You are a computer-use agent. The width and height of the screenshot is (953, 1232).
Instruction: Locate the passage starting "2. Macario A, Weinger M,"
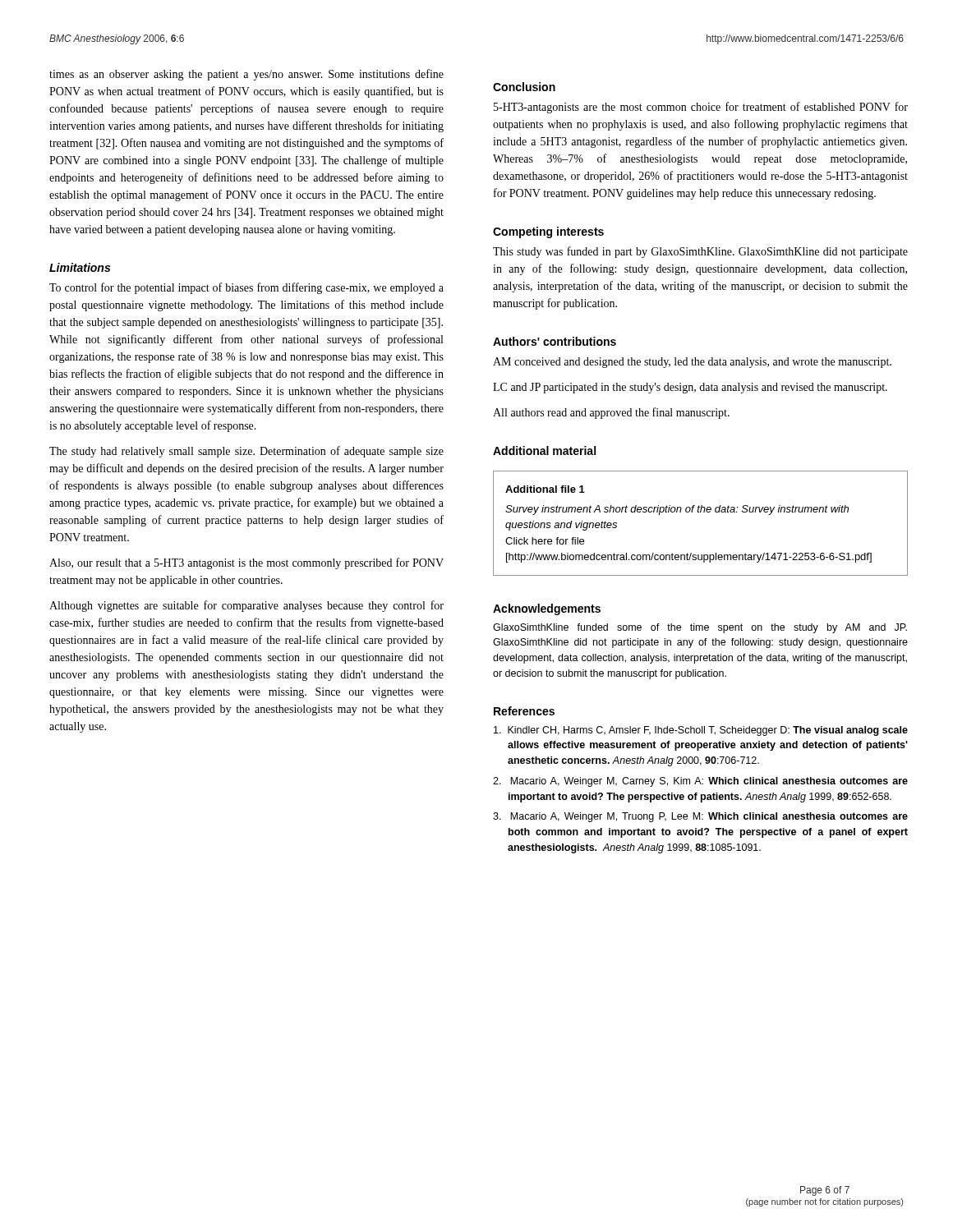coord(700,789)
